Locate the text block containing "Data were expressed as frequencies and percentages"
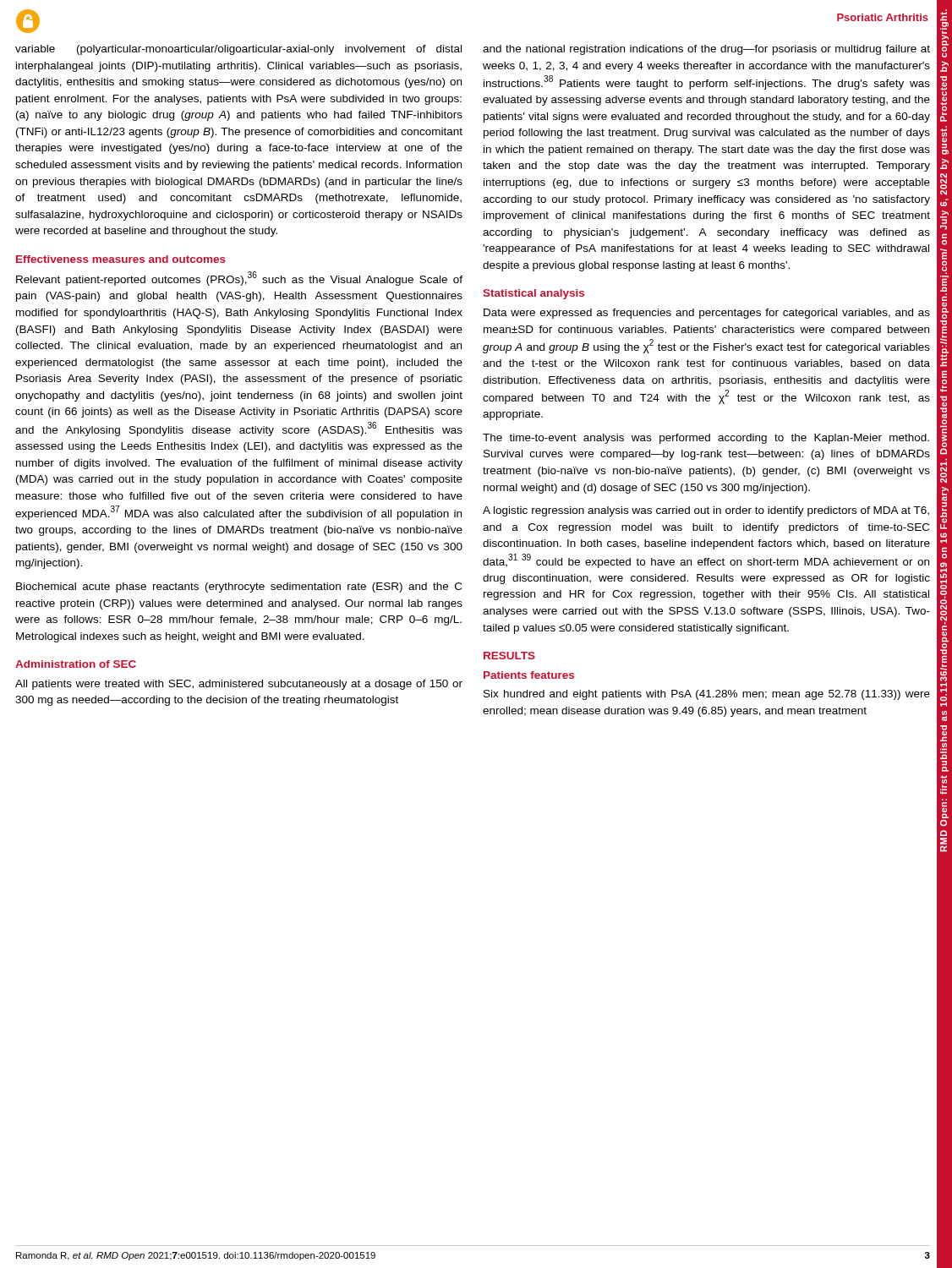Image resolution: width=952 pixels, height=1268 pixels. (x=706, y=363)
